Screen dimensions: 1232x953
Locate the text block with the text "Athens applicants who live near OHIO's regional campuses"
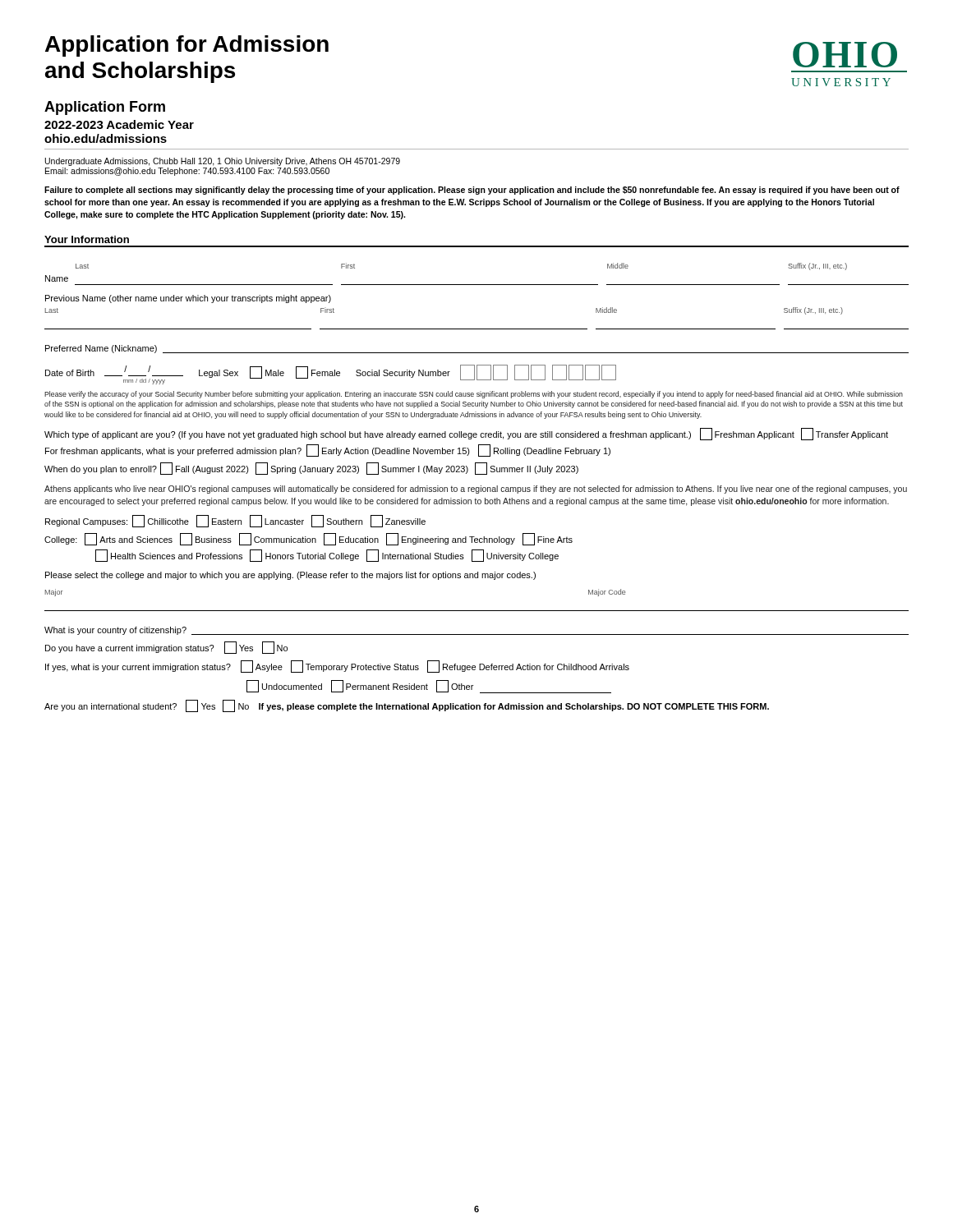tap(476, 495)
